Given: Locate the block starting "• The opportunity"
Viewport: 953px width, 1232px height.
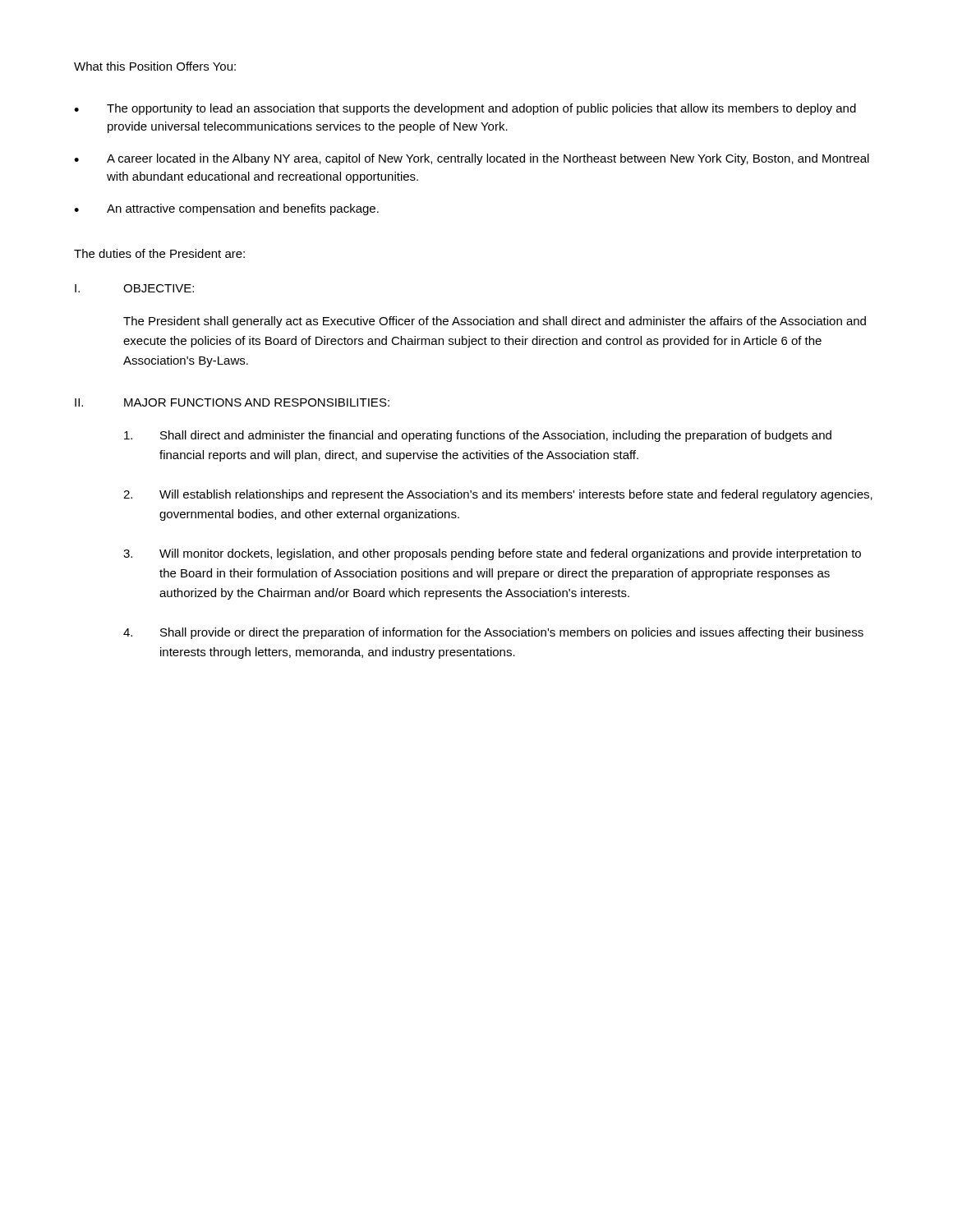Looking at the screenshot, I should coord(476,117).
